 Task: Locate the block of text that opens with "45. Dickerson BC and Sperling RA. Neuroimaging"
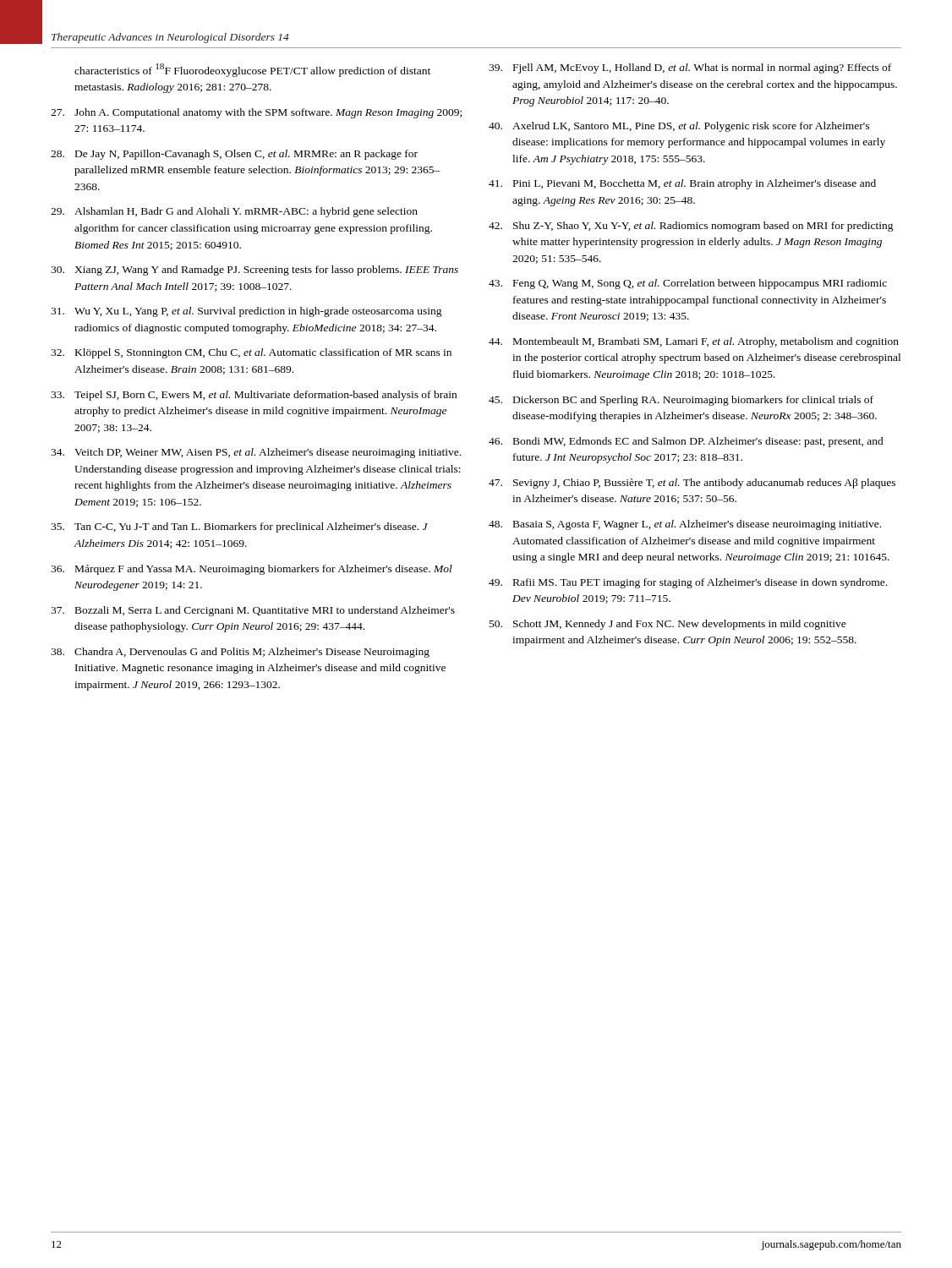click(x=695, y=408)
